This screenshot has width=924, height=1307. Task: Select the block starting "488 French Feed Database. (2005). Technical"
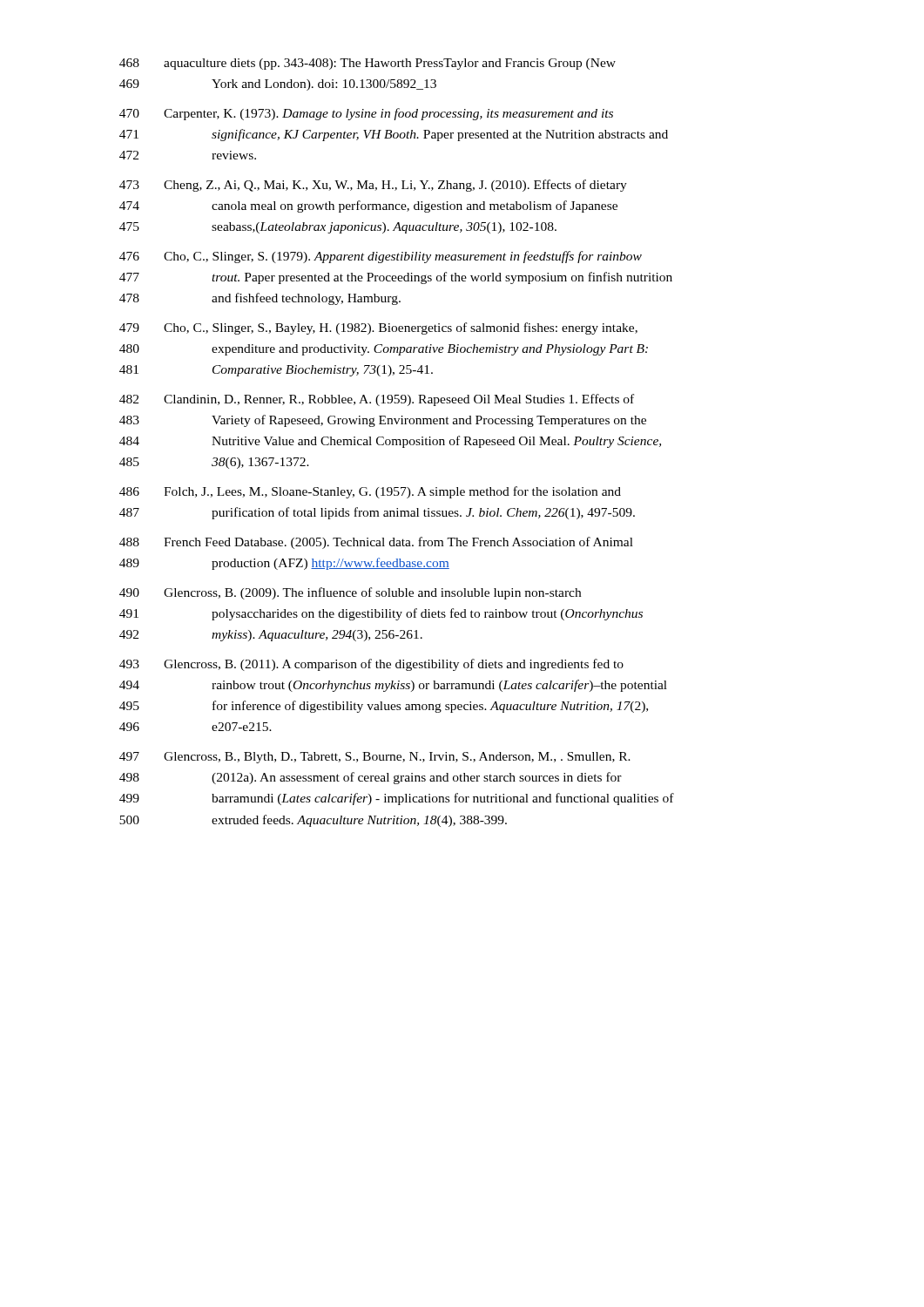pos(462,553)
